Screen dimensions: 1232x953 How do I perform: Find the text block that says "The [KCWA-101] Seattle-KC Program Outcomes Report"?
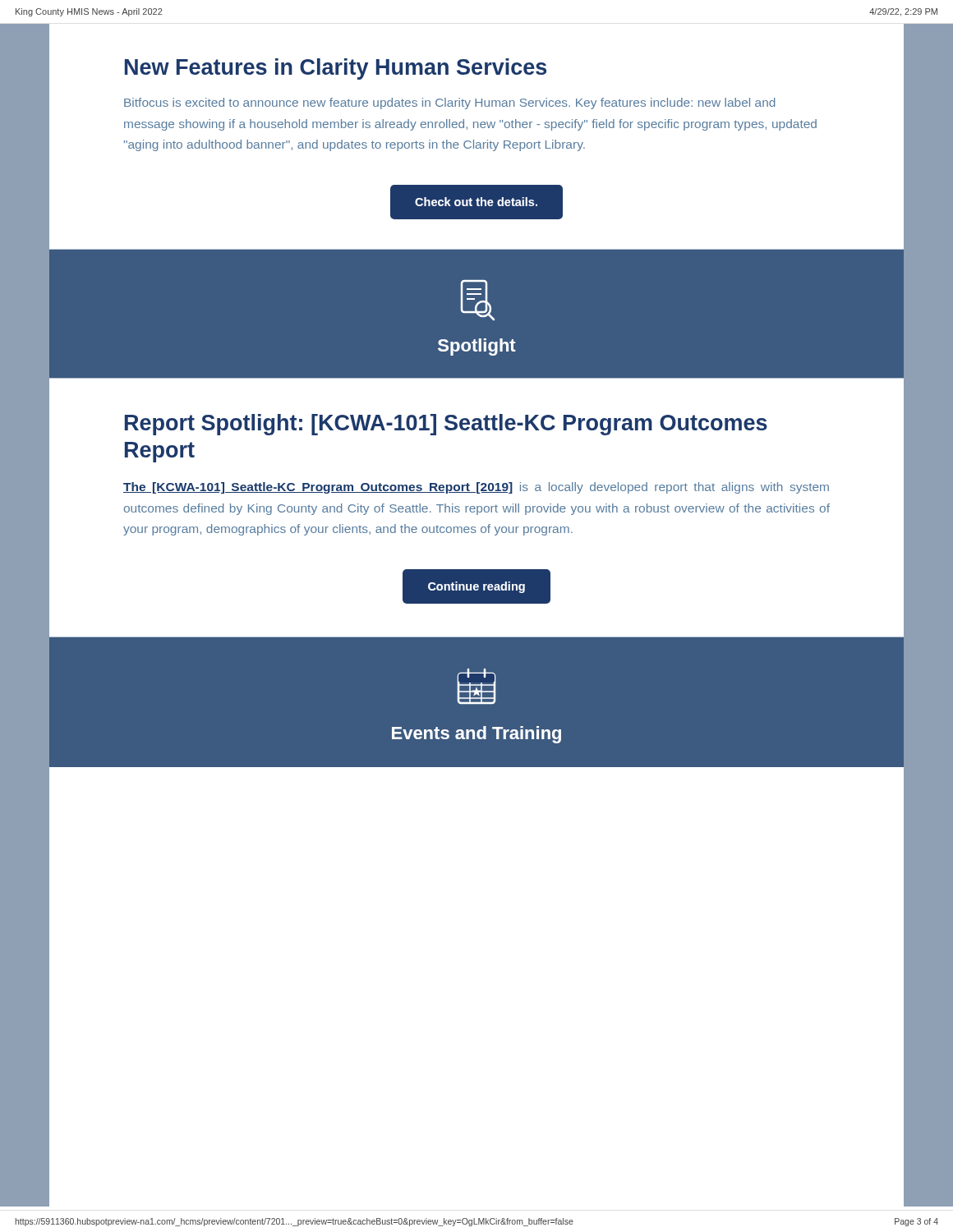click(x=476, y=508)
